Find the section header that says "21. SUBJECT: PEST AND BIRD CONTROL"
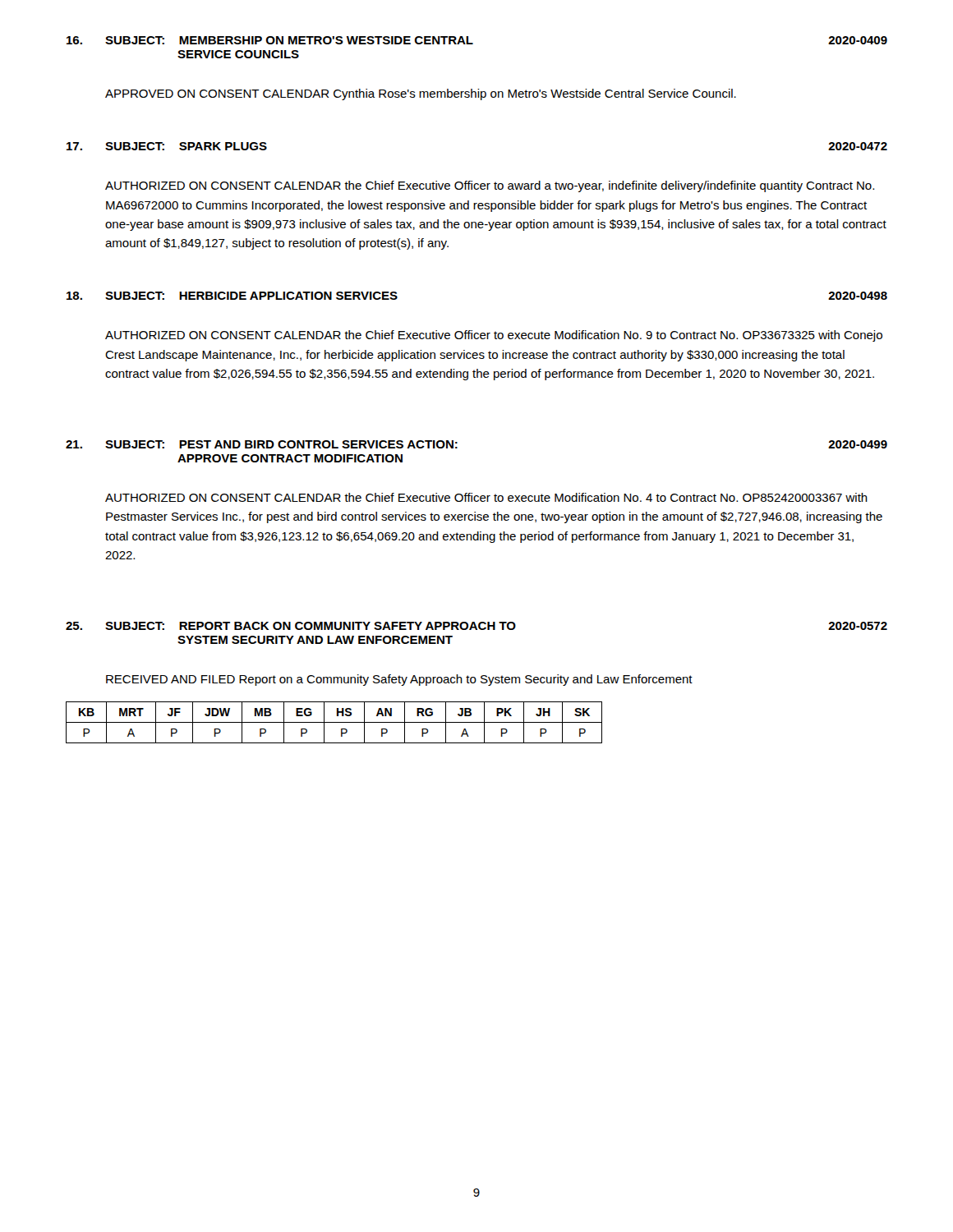The height and width of the screenshot is (1232, 953). 77,444
